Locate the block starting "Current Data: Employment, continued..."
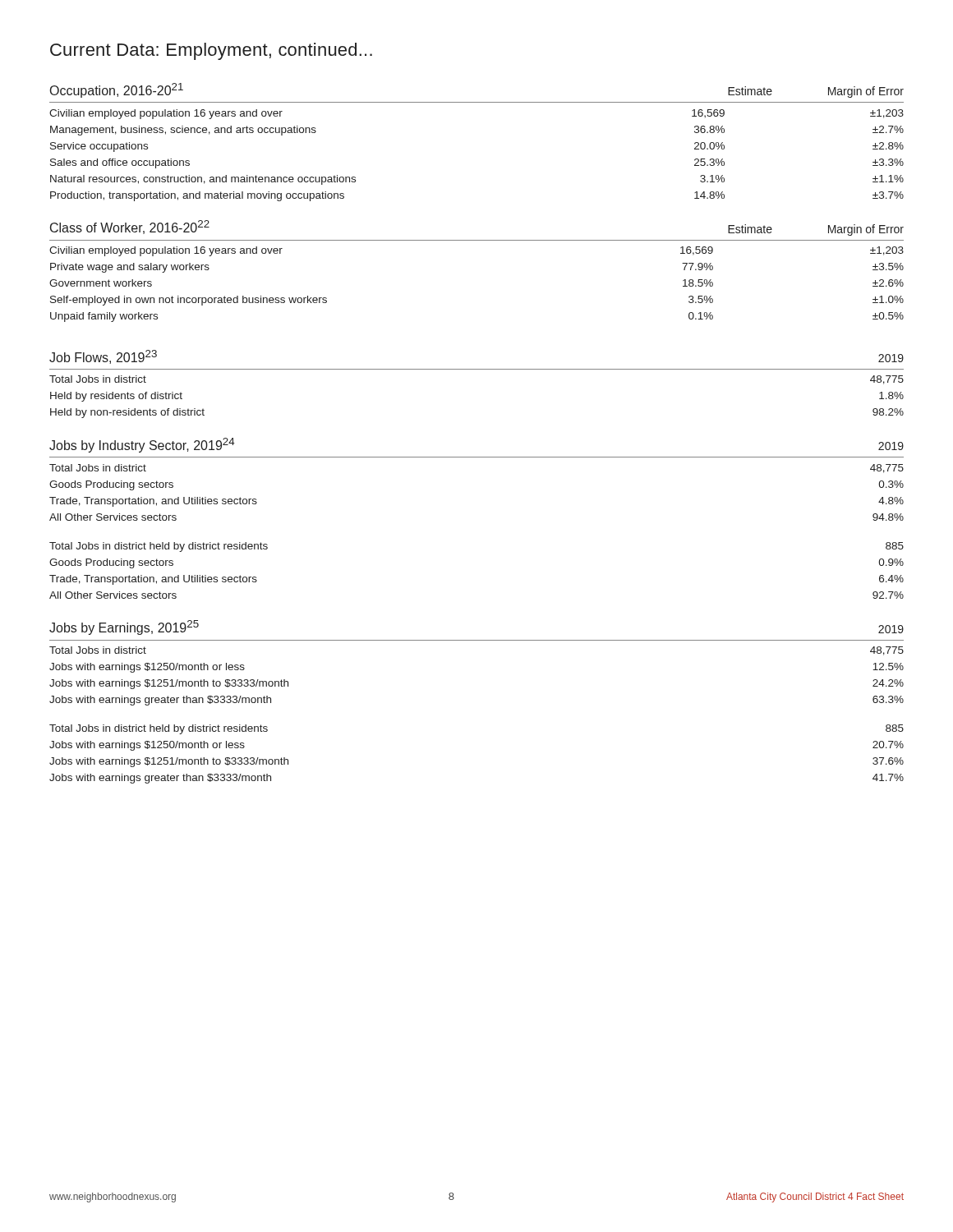 click(211, 50)
